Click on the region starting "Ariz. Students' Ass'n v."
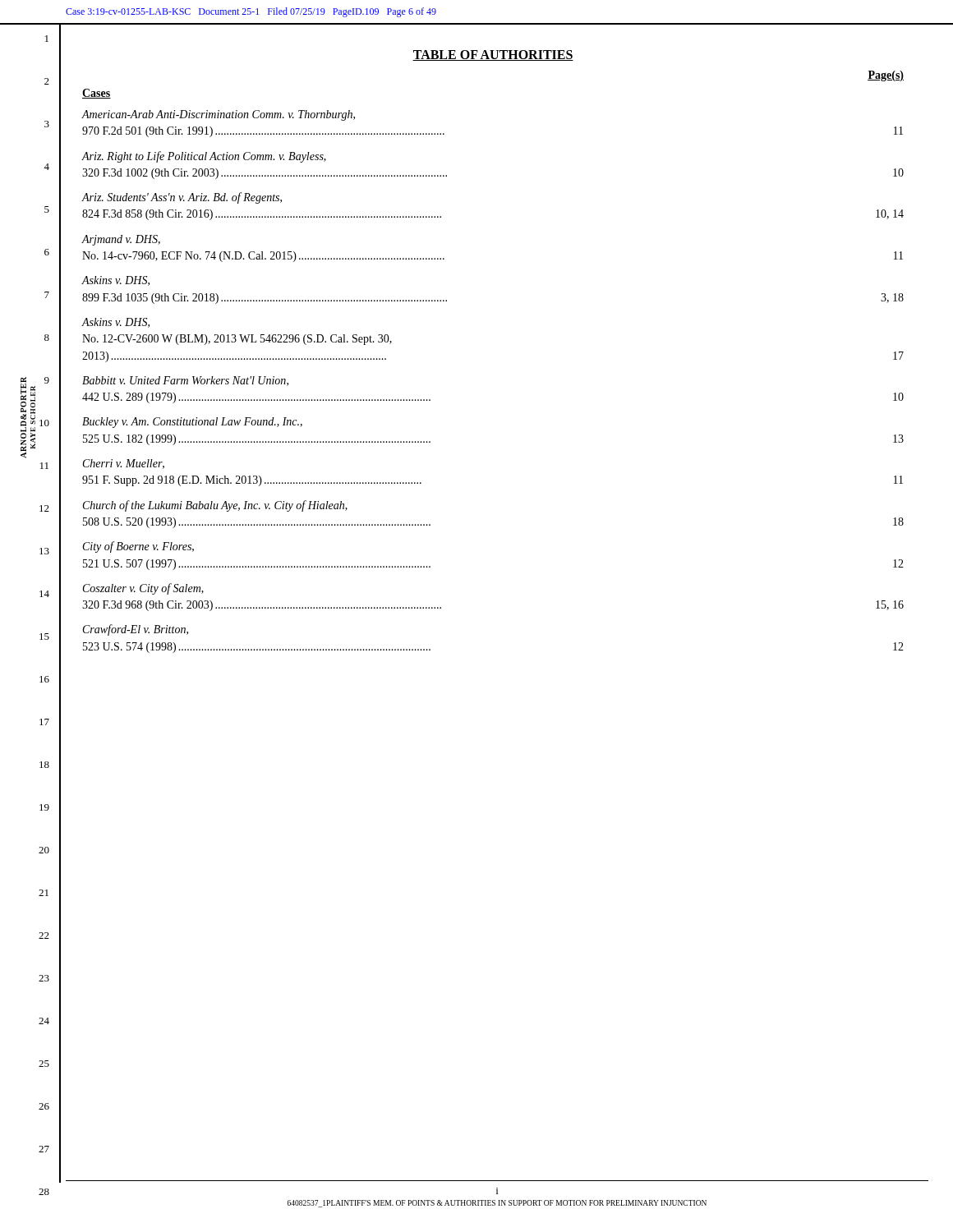This screenshot has width=953, height=1232. (x=182, y=198)
